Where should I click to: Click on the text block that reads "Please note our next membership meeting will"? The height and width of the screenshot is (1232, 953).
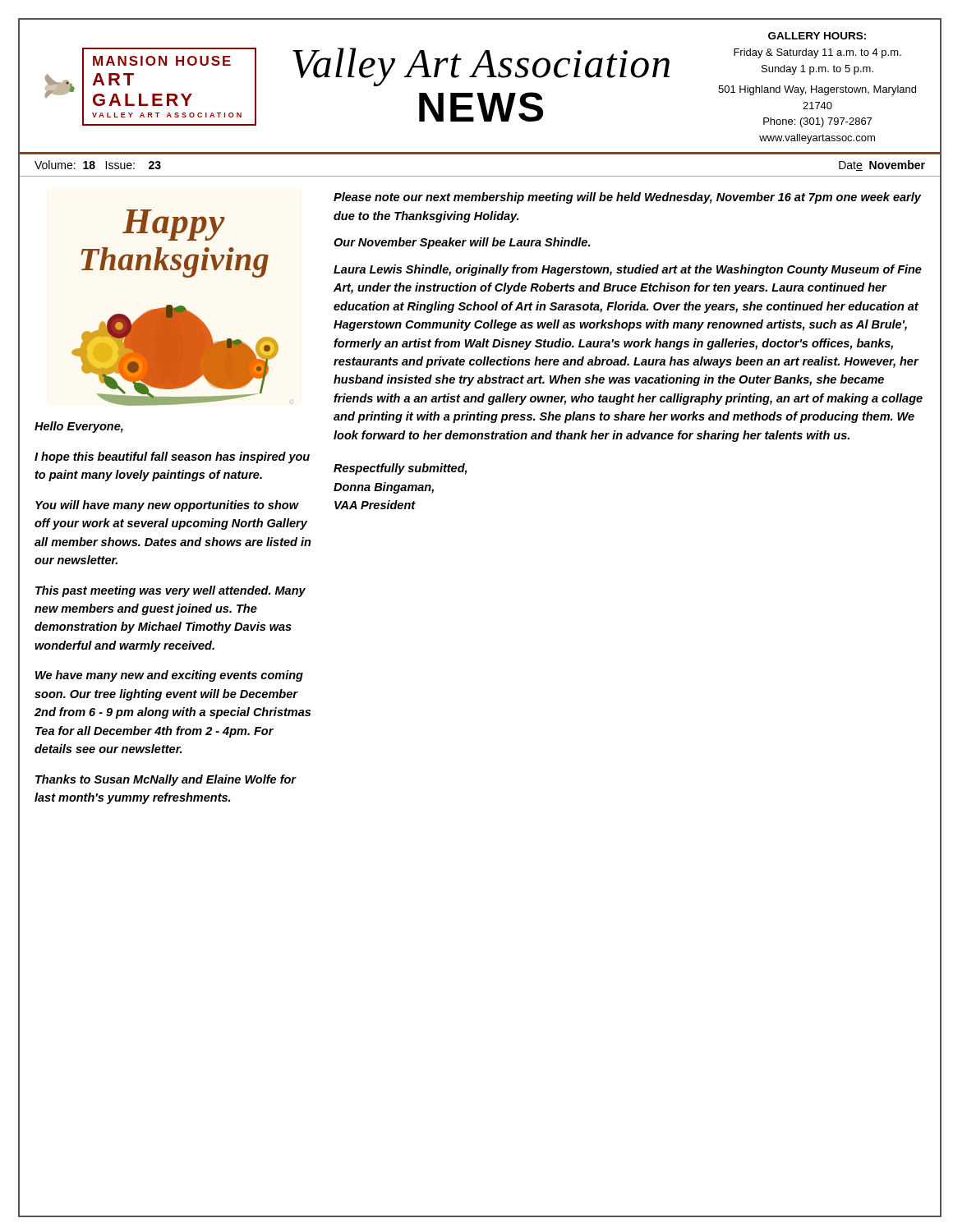coord(627,207)
